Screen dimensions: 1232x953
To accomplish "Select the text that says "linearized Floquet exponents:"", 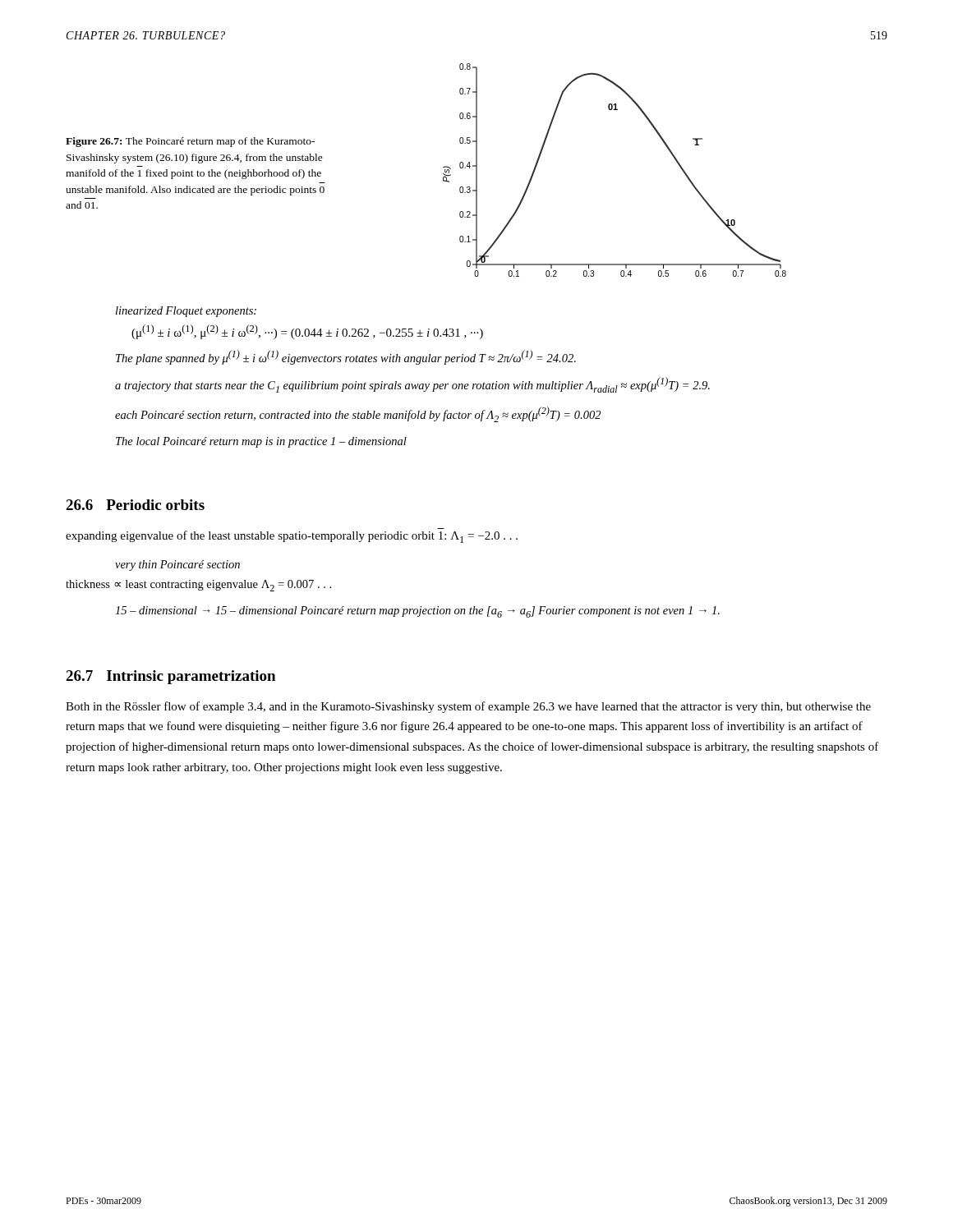I will (x=186, y=310).
